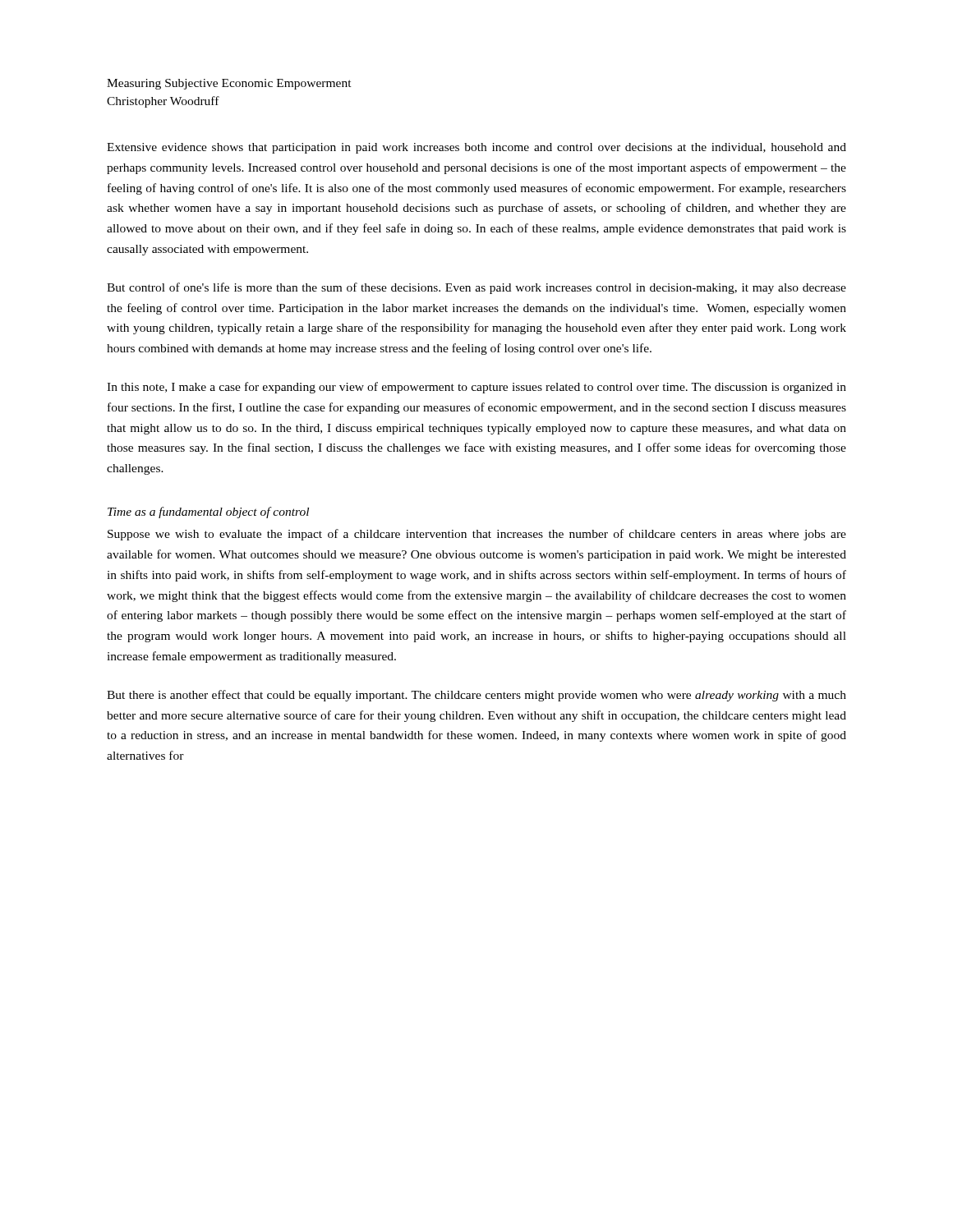Locate the text block that says "But control of one's life is"

[476, 317]
